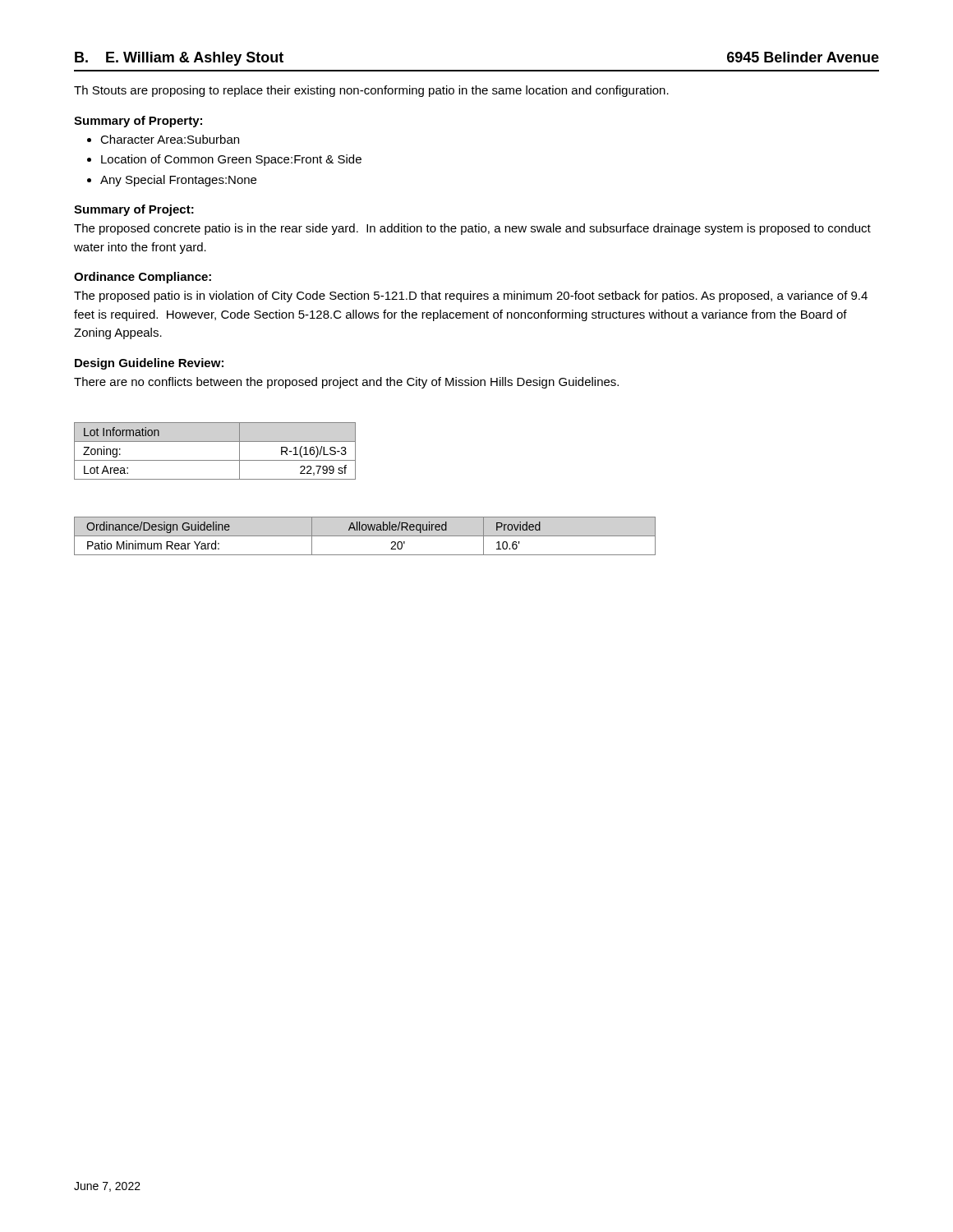Viewport: 953px width, 1232px height.
Task: Click on the section header containing "Summary of Property:"
Action: pos(139,120)
